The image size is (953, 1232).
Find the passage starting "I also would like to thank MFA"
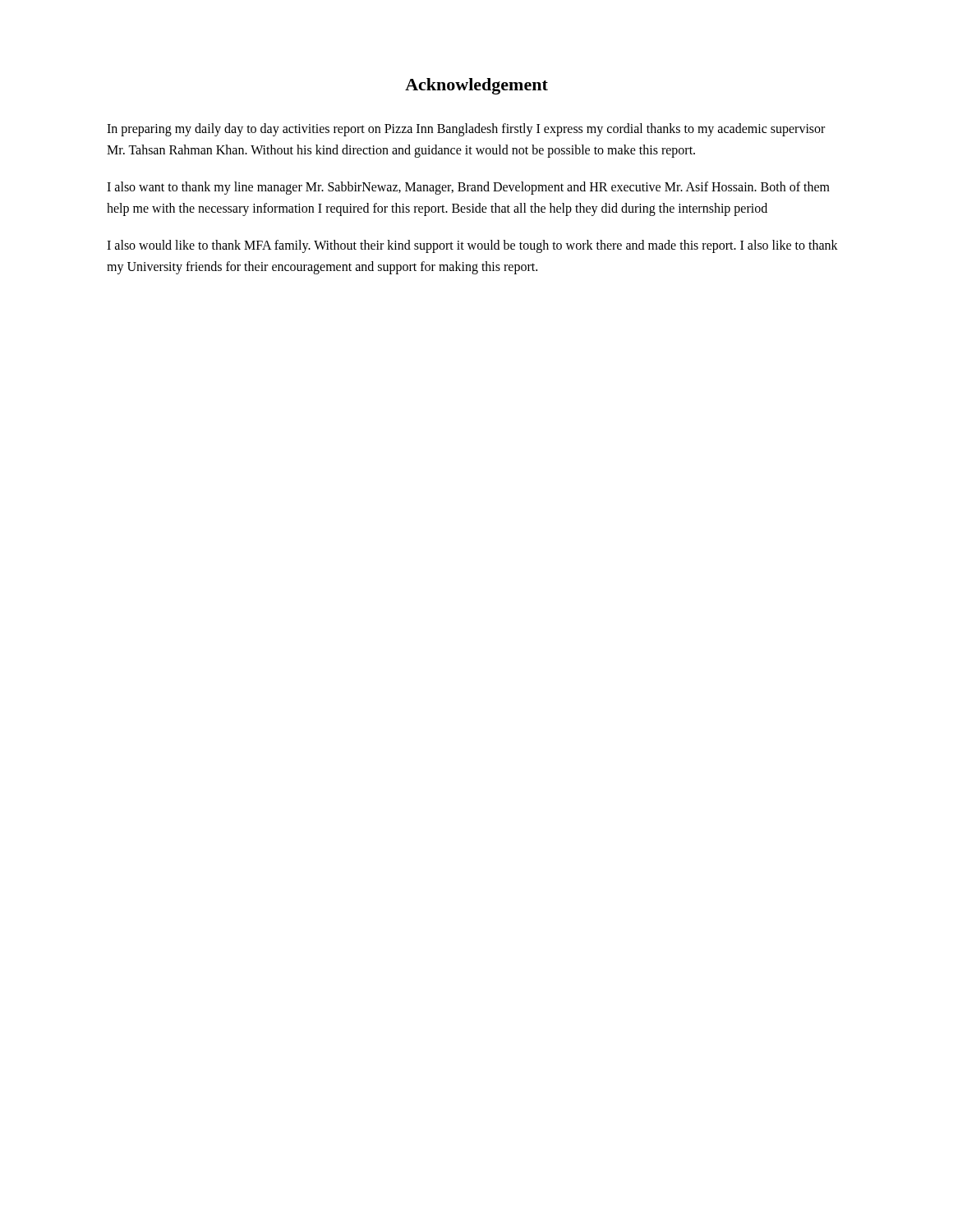coord(472,256)
